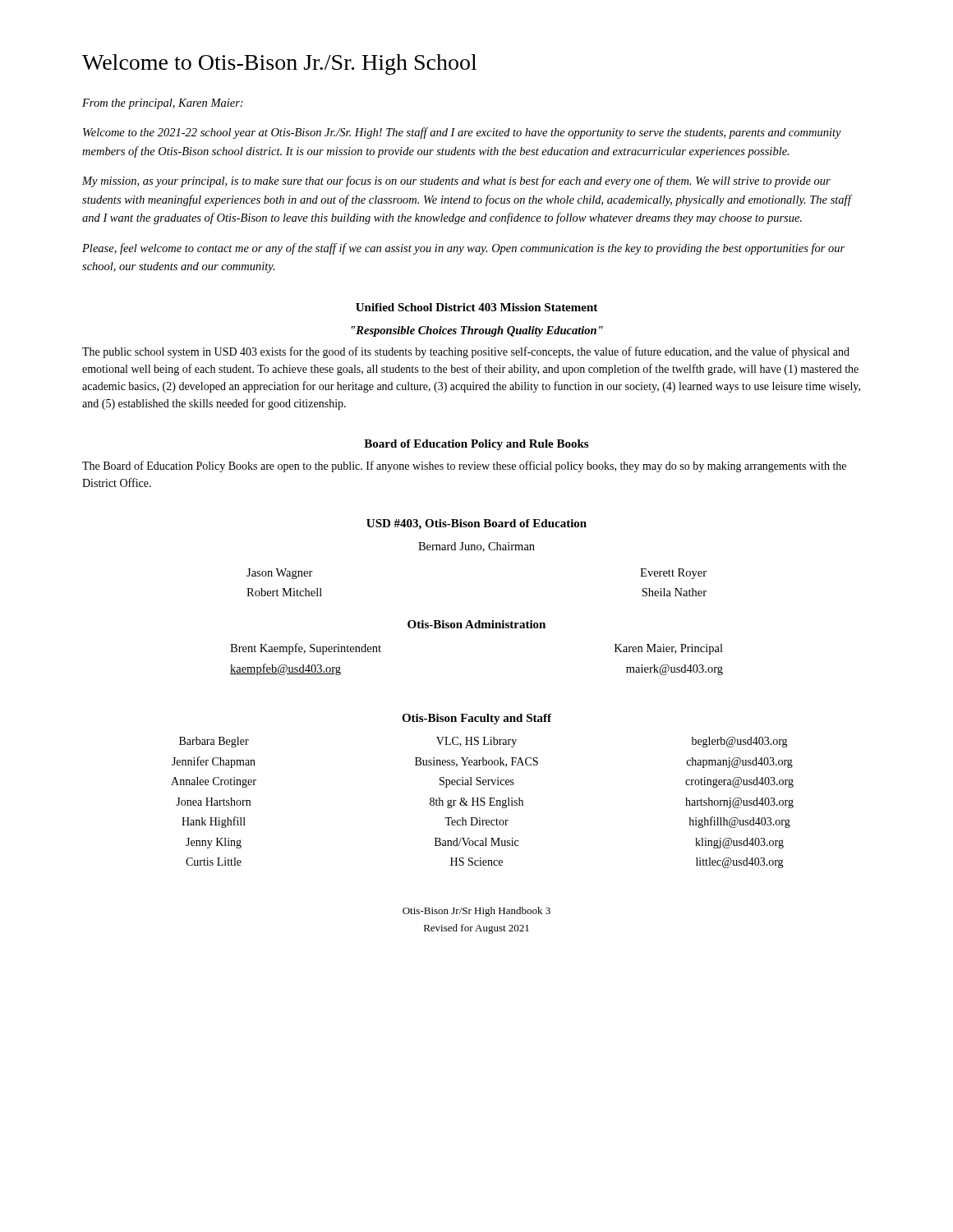Viewport: 953px width, 1232px height.
Task: Click on the section header that reads "Otis-Bison Faculty and"
Action: (476, 718)
